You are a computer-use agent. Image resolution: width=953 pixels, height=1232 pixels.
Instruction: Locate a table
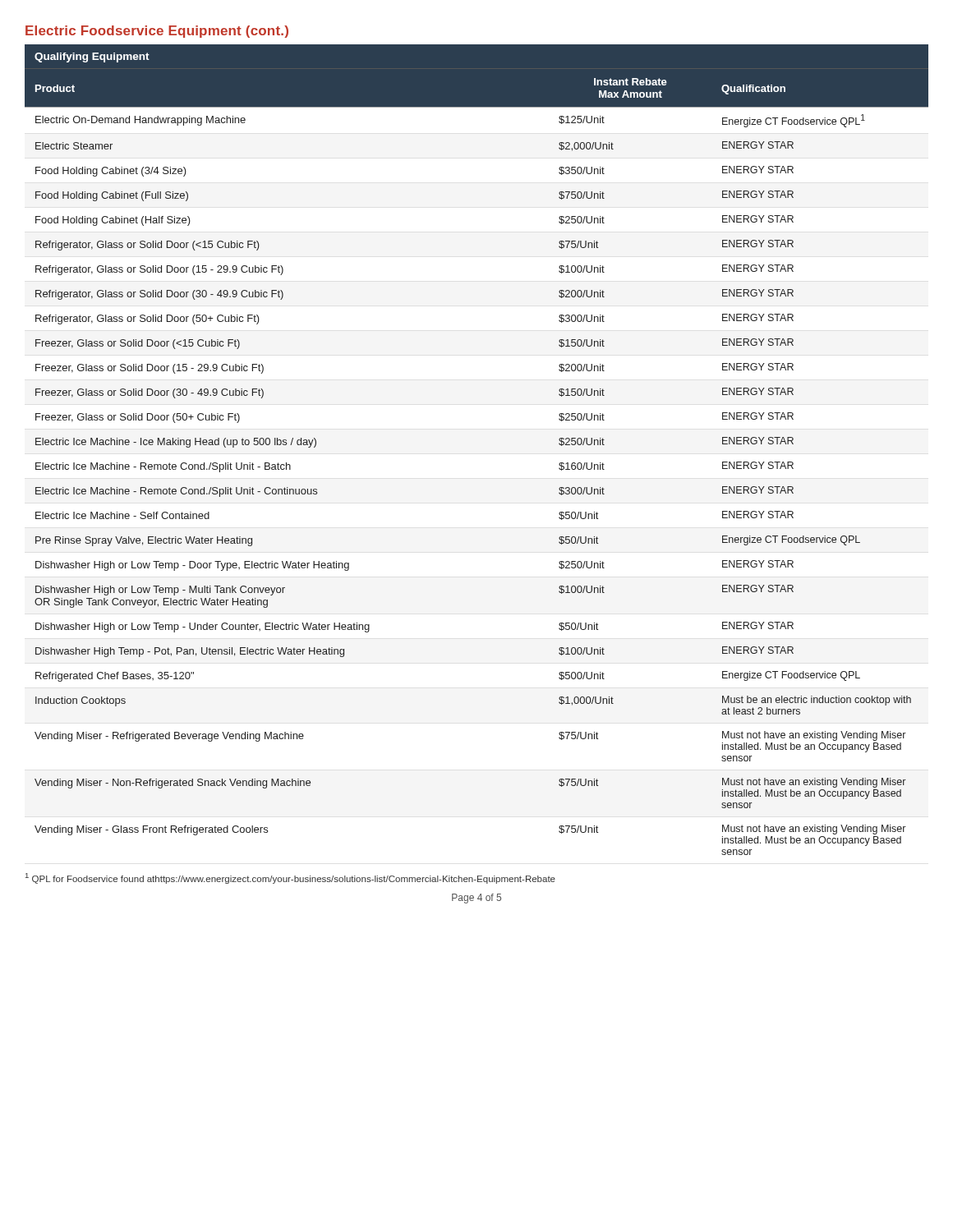(x=476, y=454)
